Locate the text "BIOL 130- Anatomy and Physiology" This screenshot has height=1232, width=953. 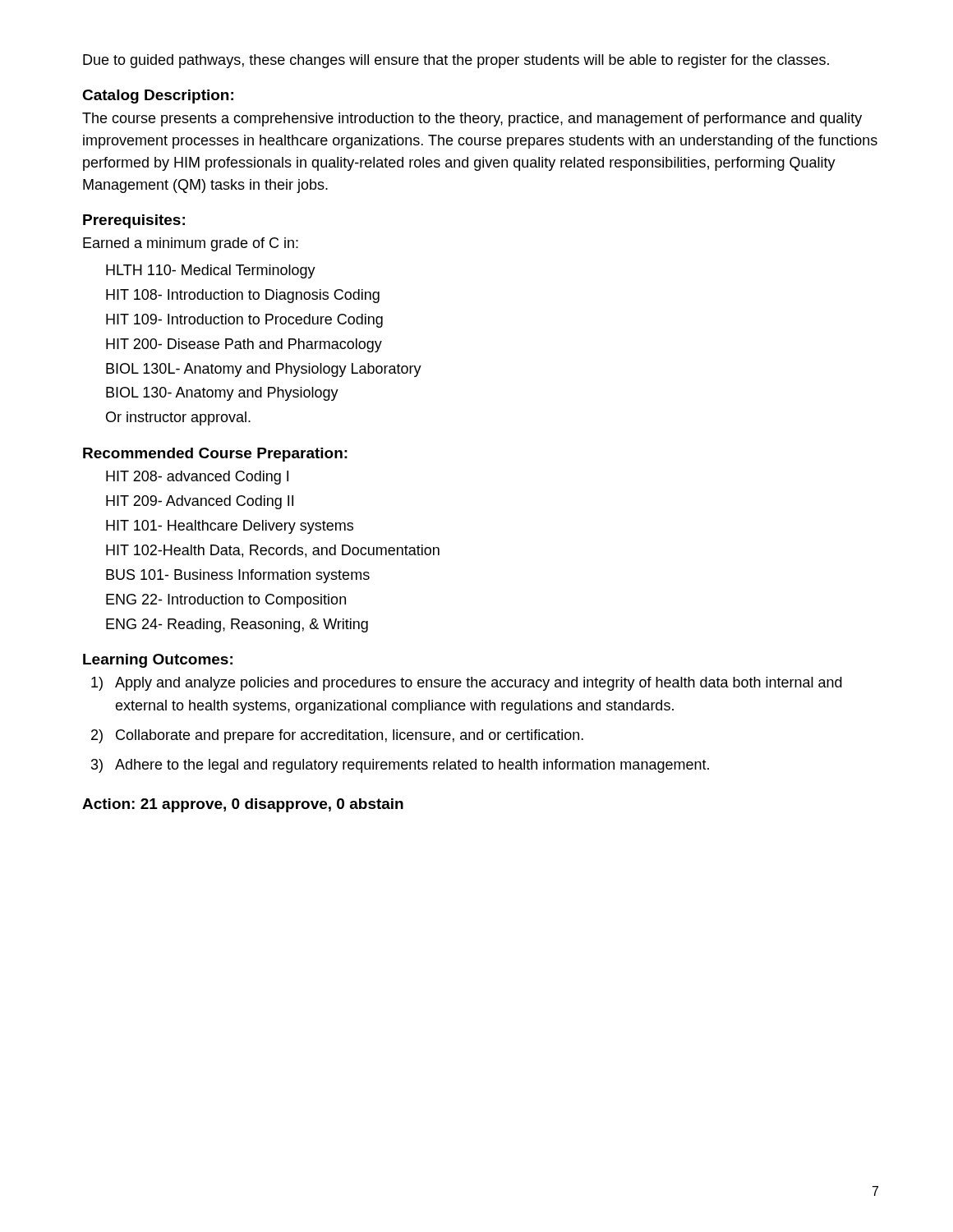[222, 393]
